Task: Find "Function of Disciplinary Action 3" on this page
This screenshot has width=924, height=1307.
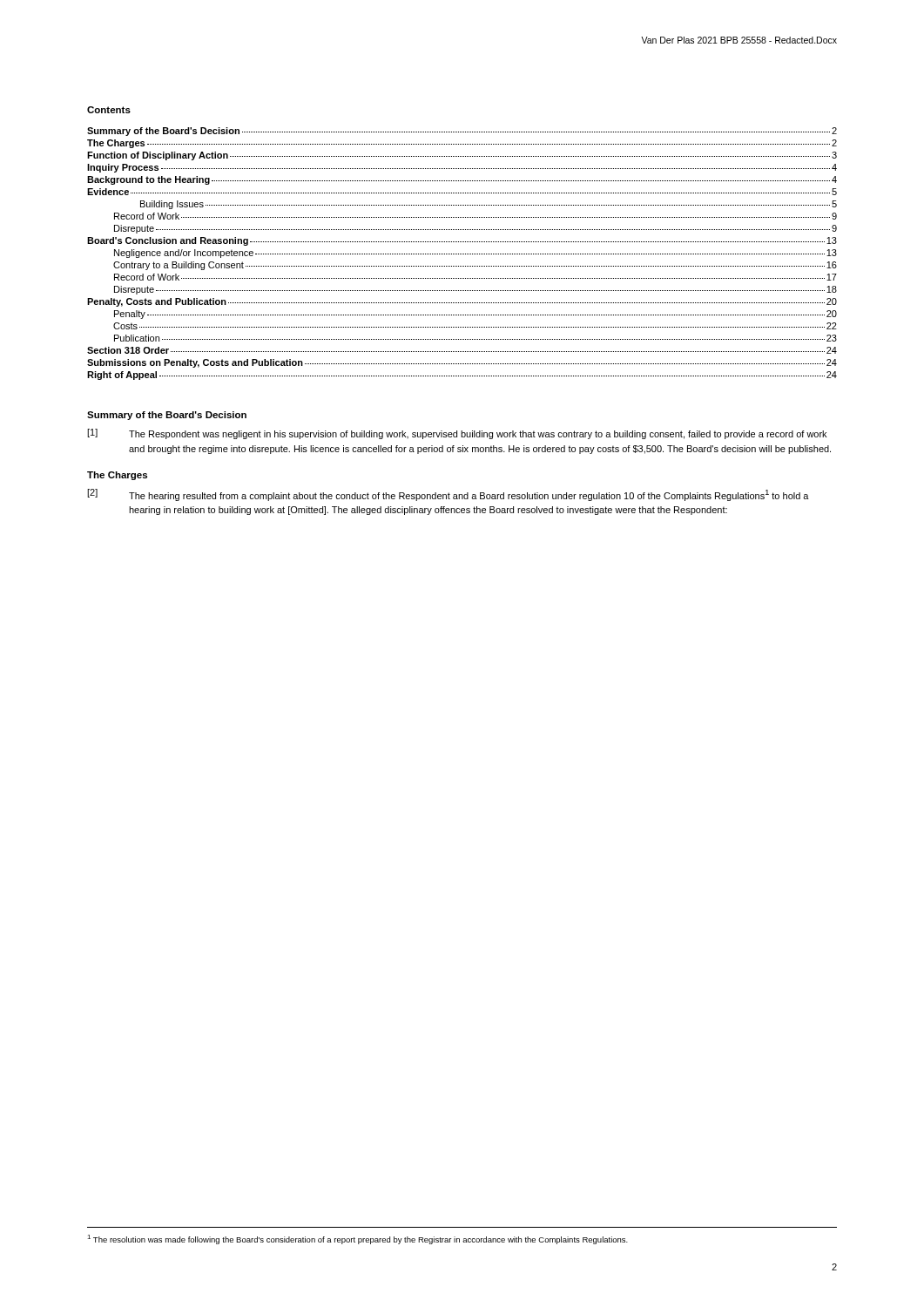Action: [462, 155]
